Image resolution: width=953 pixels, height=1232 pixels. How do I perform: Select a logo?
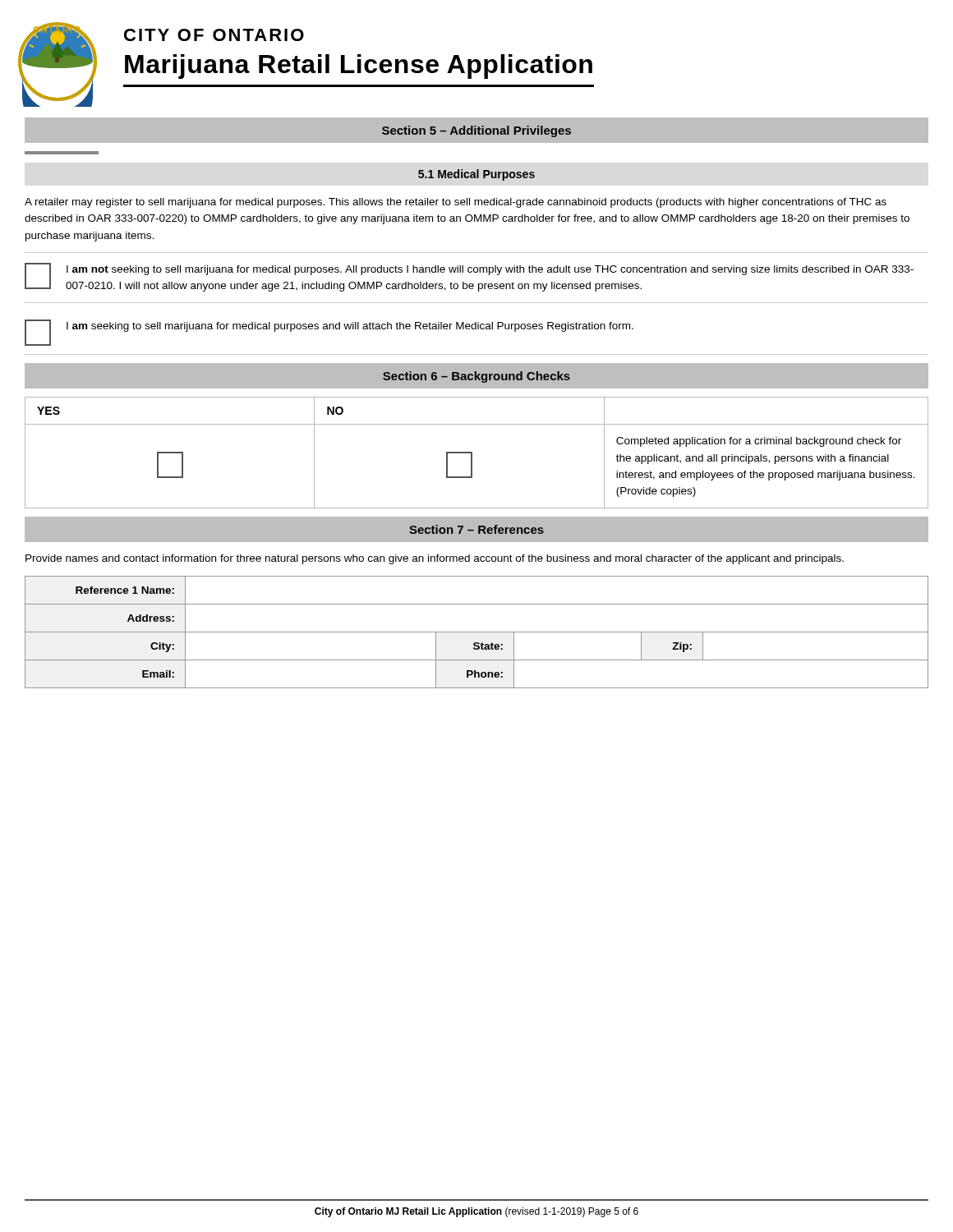pos(62,63)
